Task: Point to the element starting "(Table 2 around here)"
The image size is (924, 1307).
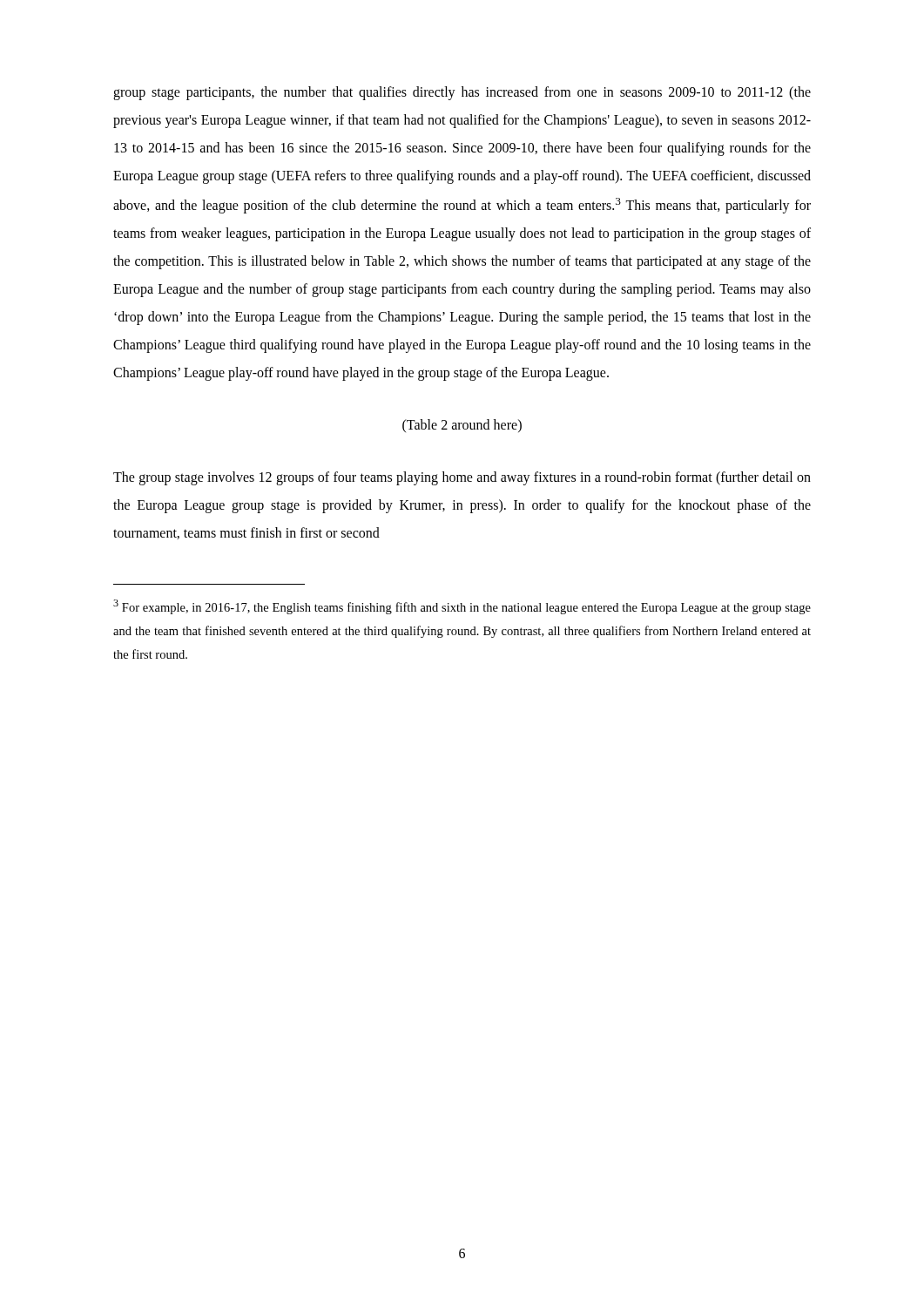Action: coord(462,425)
